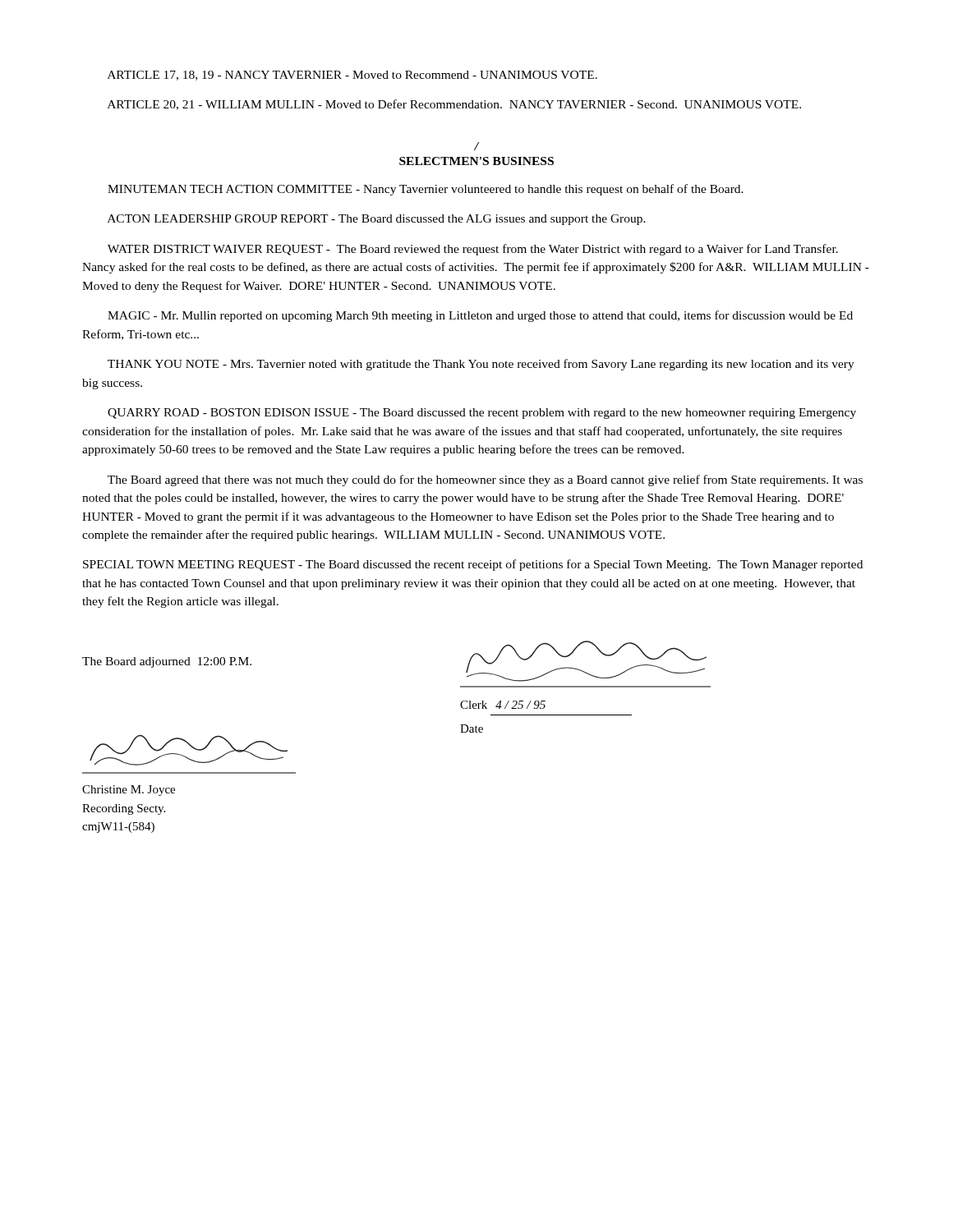Select the text starting "ARTICLE 17, 18, 19 - NANCY TAVERNIER"
Image resolution: width=953 pixels, height=1232 pixels.
(x=340, y=74)
